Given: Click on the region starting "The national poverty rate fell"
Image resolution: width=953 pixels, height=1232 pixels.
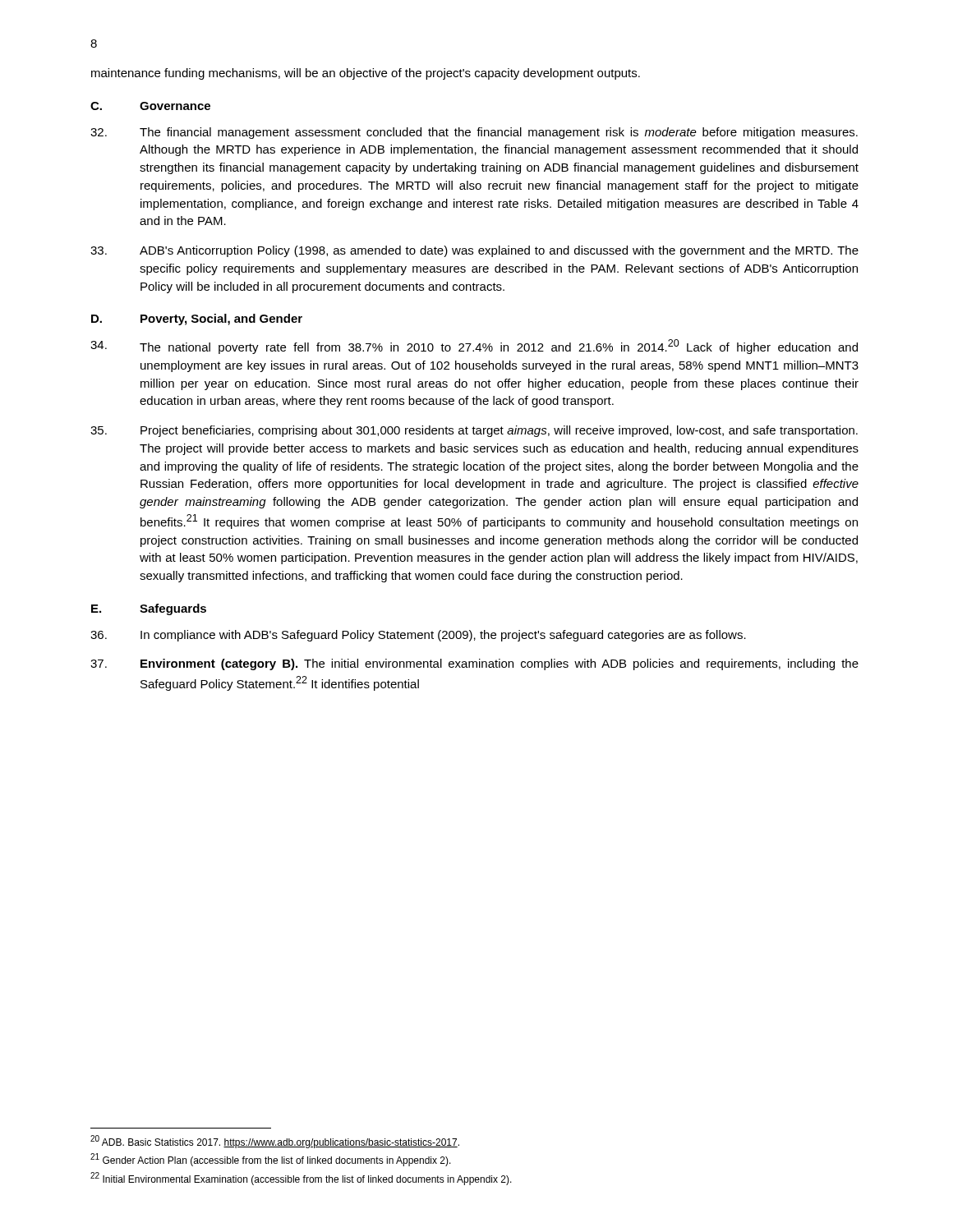Looking at the screenshot, I should coord(474,373).
